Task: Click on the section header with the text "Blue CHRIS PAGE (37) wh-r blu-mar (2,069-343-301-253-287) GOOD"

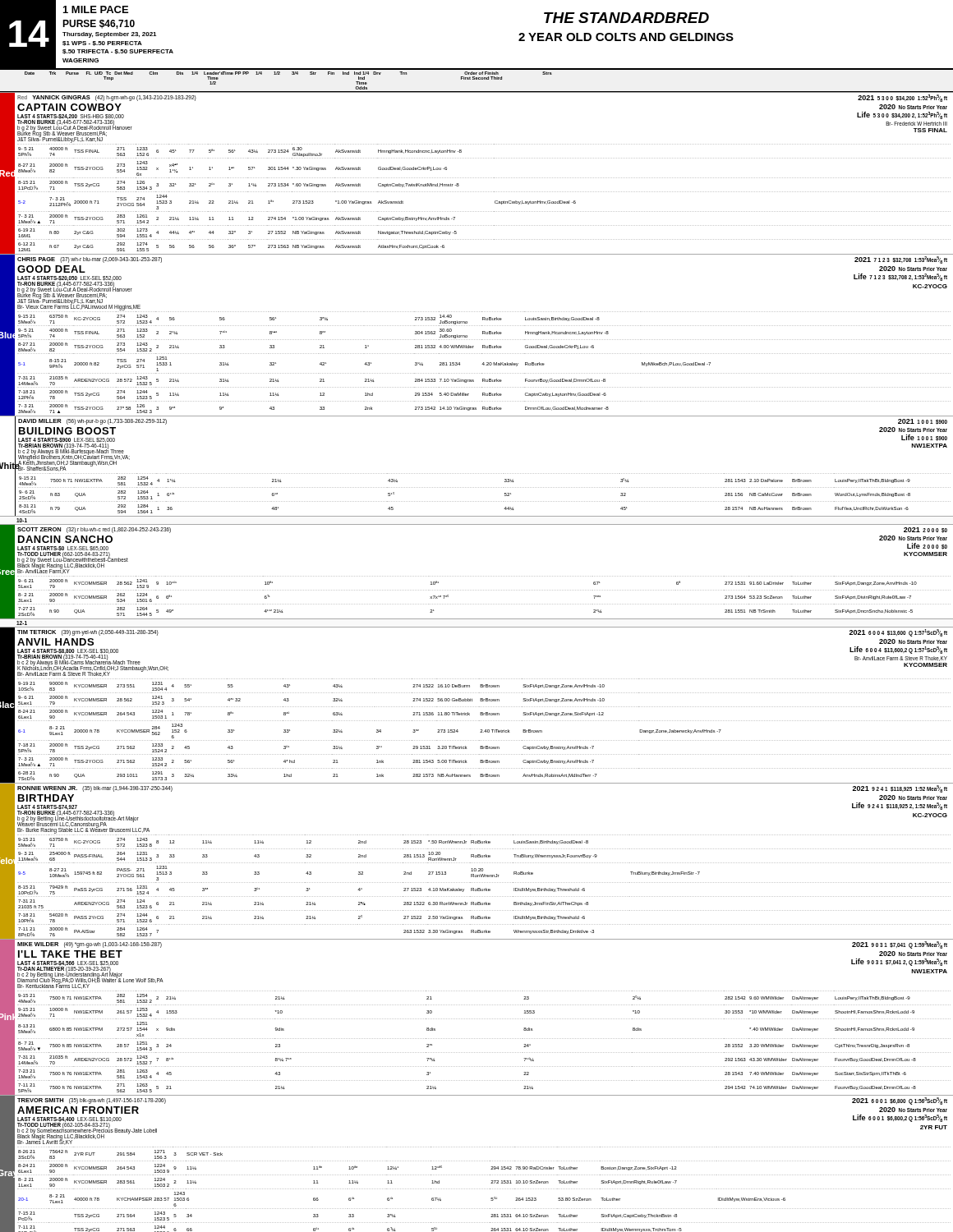Action: (x=476, y=335)
